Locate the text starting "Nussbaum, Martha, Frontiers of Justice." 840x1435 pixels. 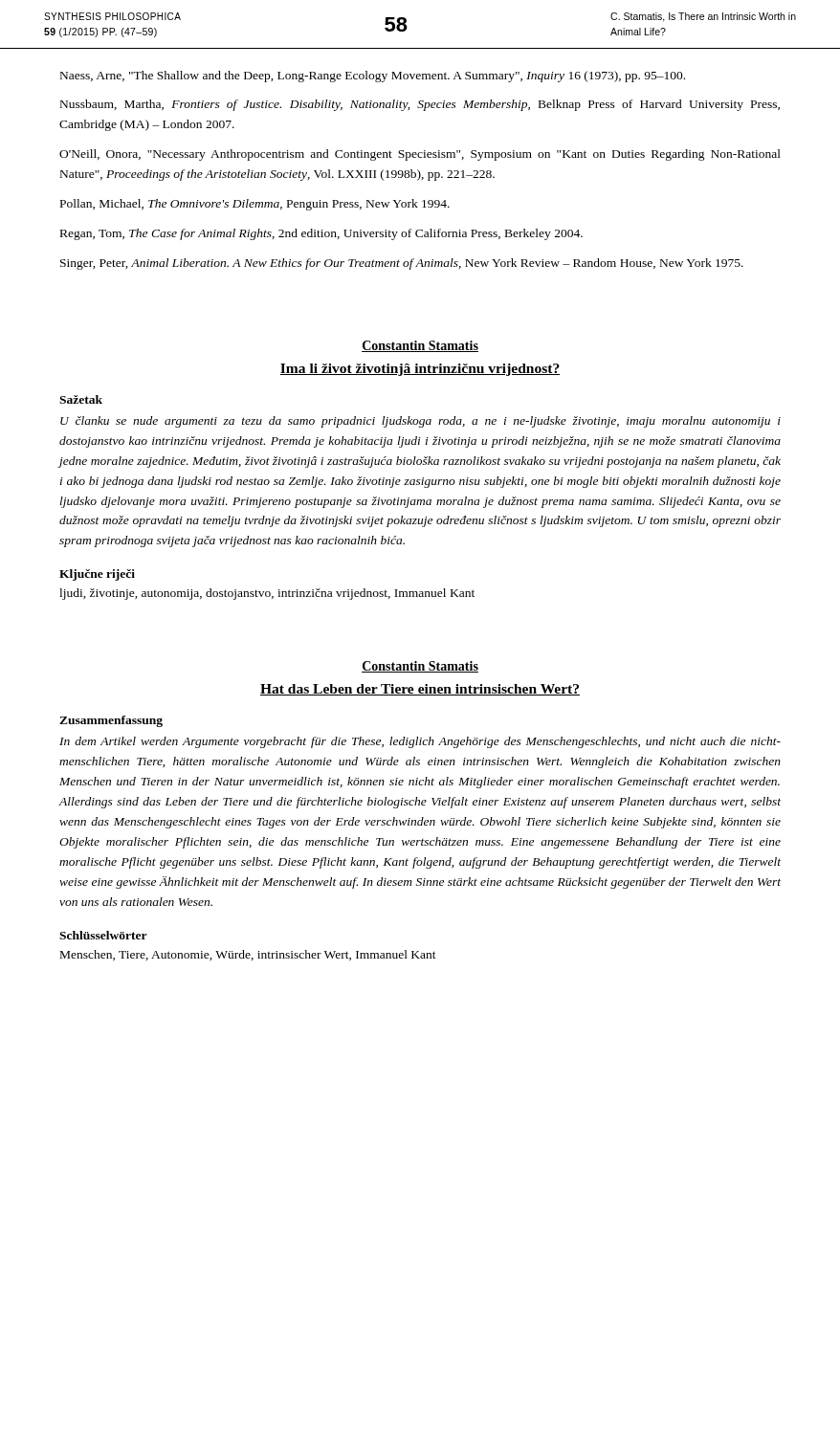pyautogui.click(x=420, y=114)
